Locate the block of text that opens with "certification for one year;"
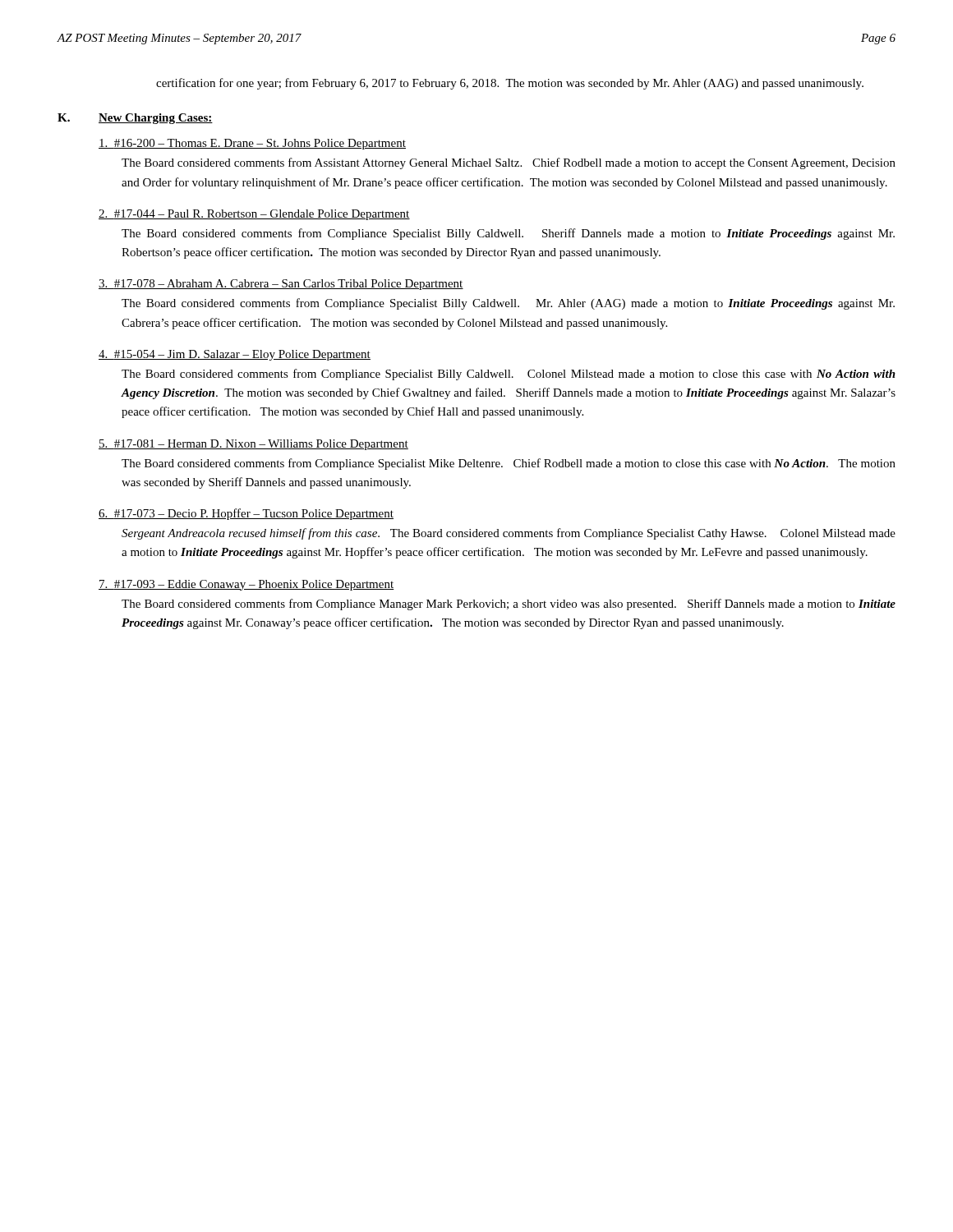The image size is (953, 1232). tap(510, 83)
